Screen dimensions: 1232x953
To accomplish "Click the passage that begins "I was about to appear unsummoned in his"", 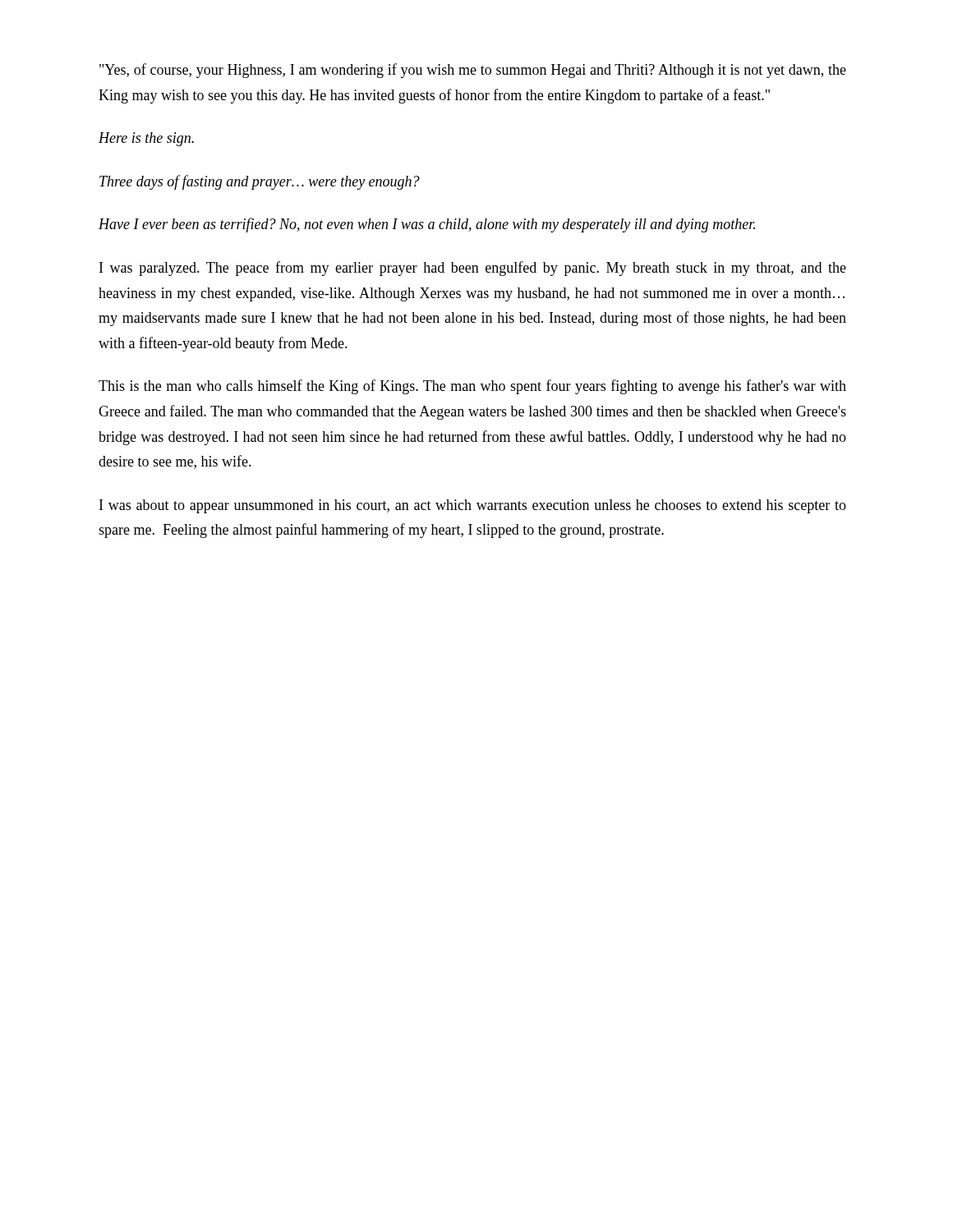I will (x=472, y=517).
